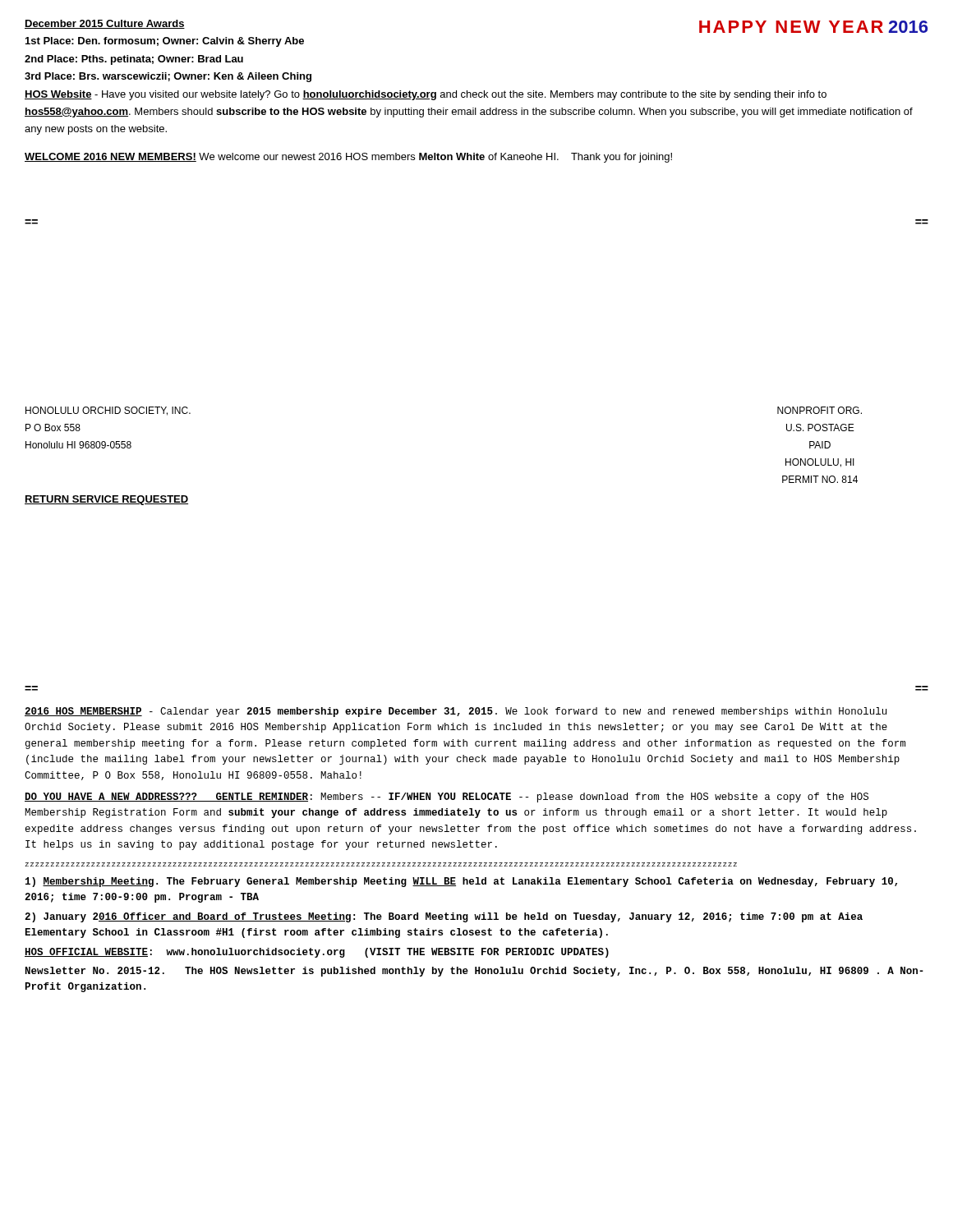The image size is (953, 1232).
Task: Find the block on this page that starts "Newsletter No. 2015-12. The HOS Newsletter"
Action: tap(475, 980)
